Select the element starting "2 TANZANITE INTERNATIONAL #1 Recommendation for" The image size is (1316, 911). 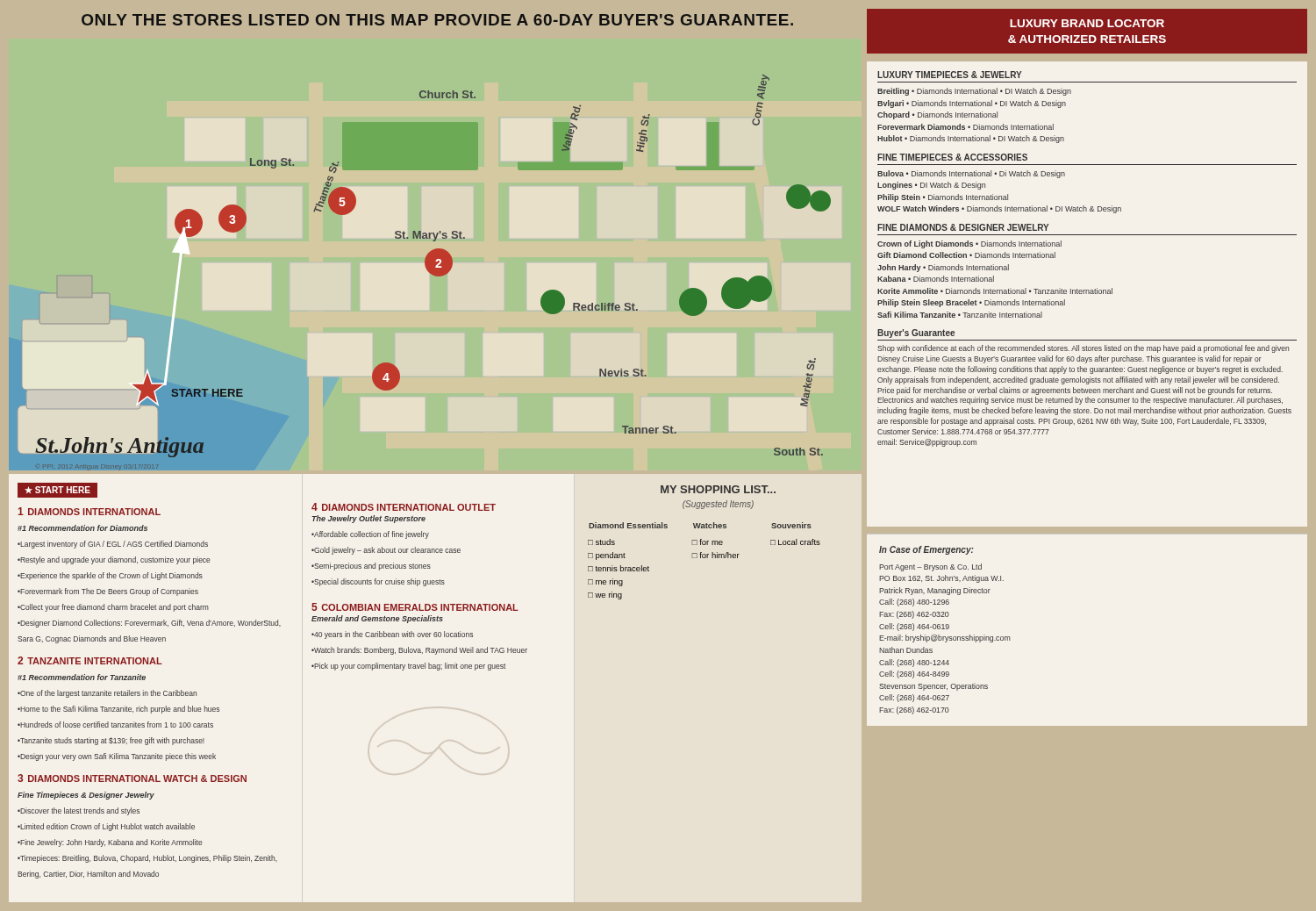pyautogui.click(x=119, y=707)
